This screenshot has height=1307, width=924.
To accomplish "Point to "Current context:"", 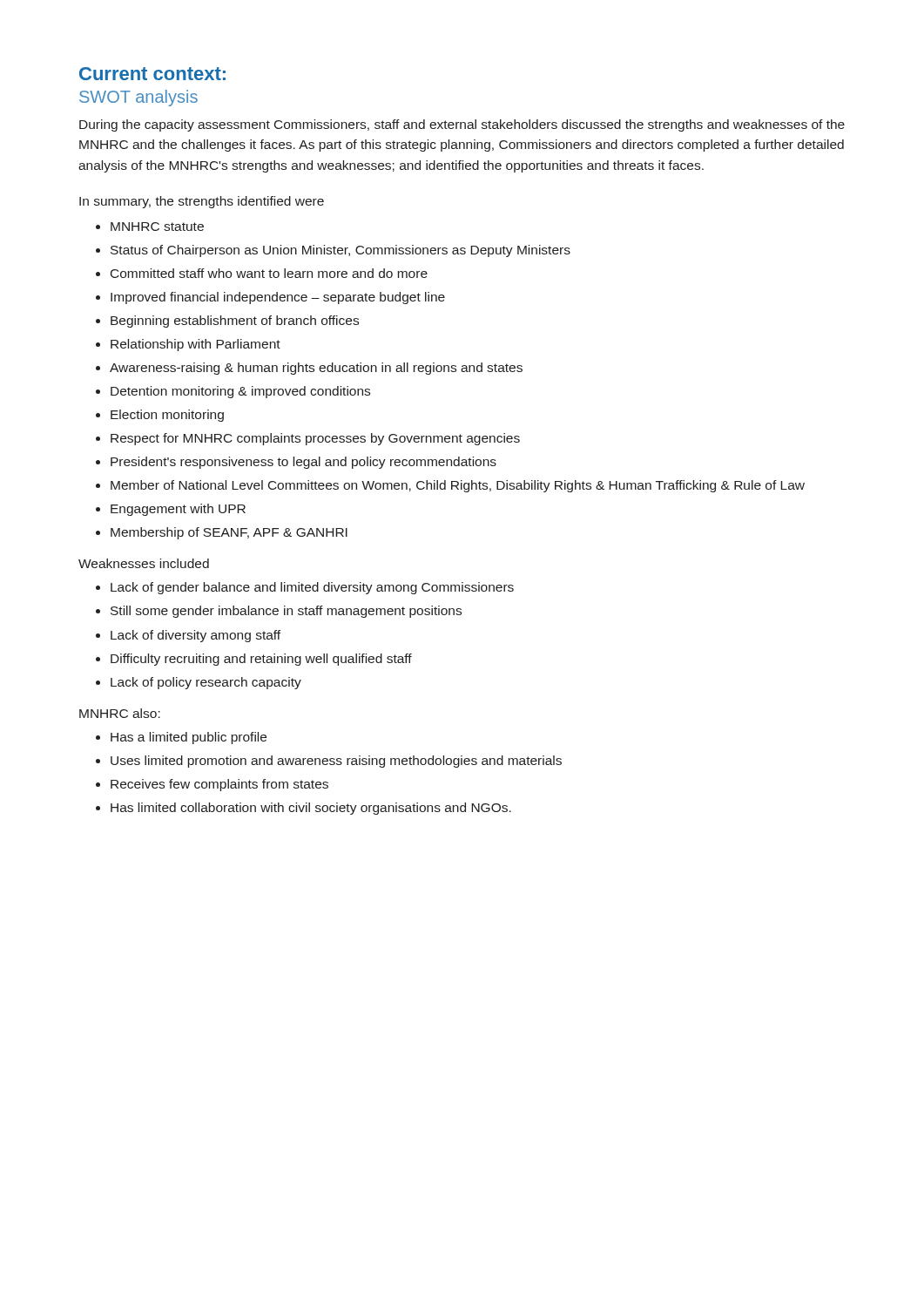I will [152, 74].
